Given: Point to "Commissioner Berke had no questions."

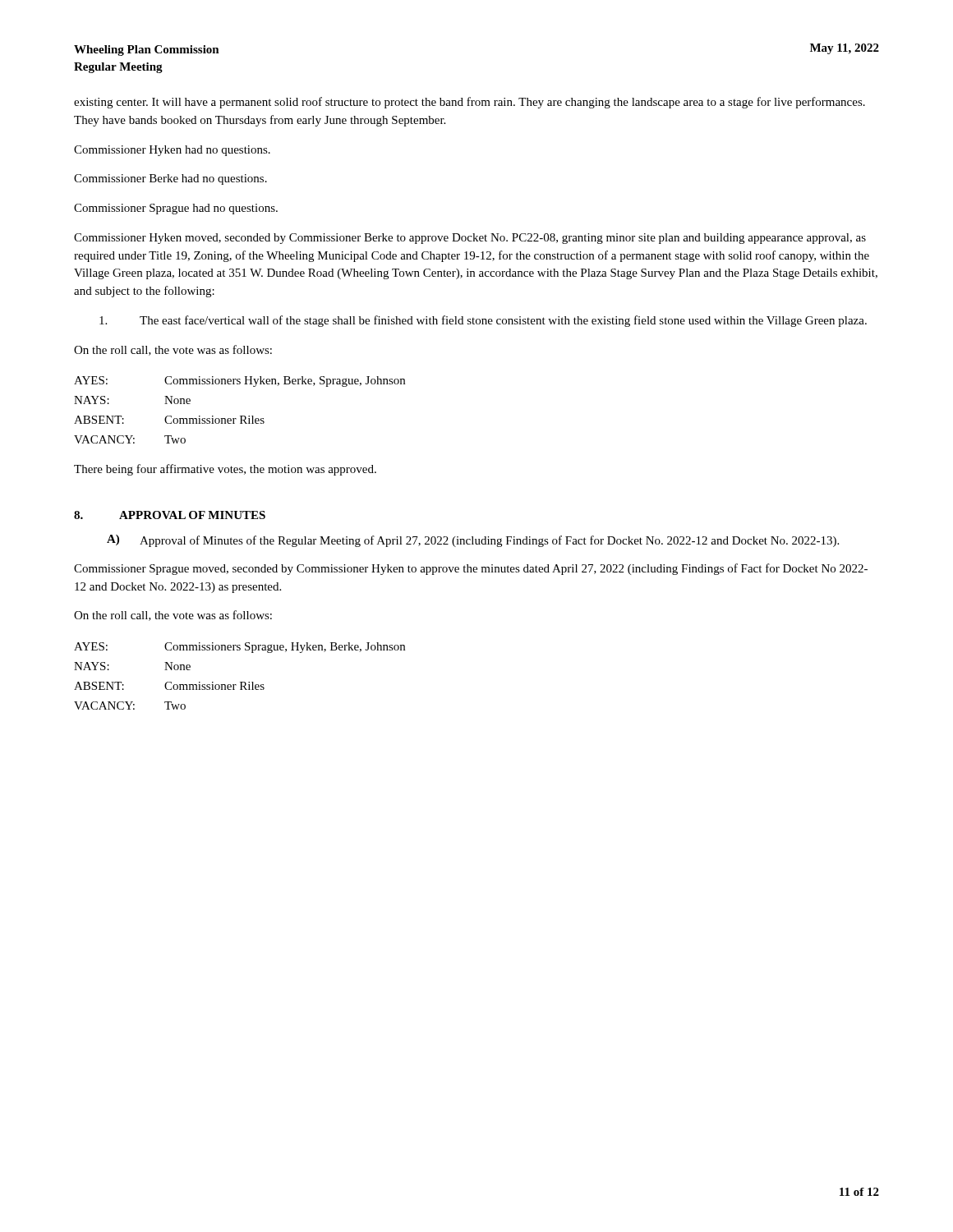Looking at the screenshot, I should [170, 179].
